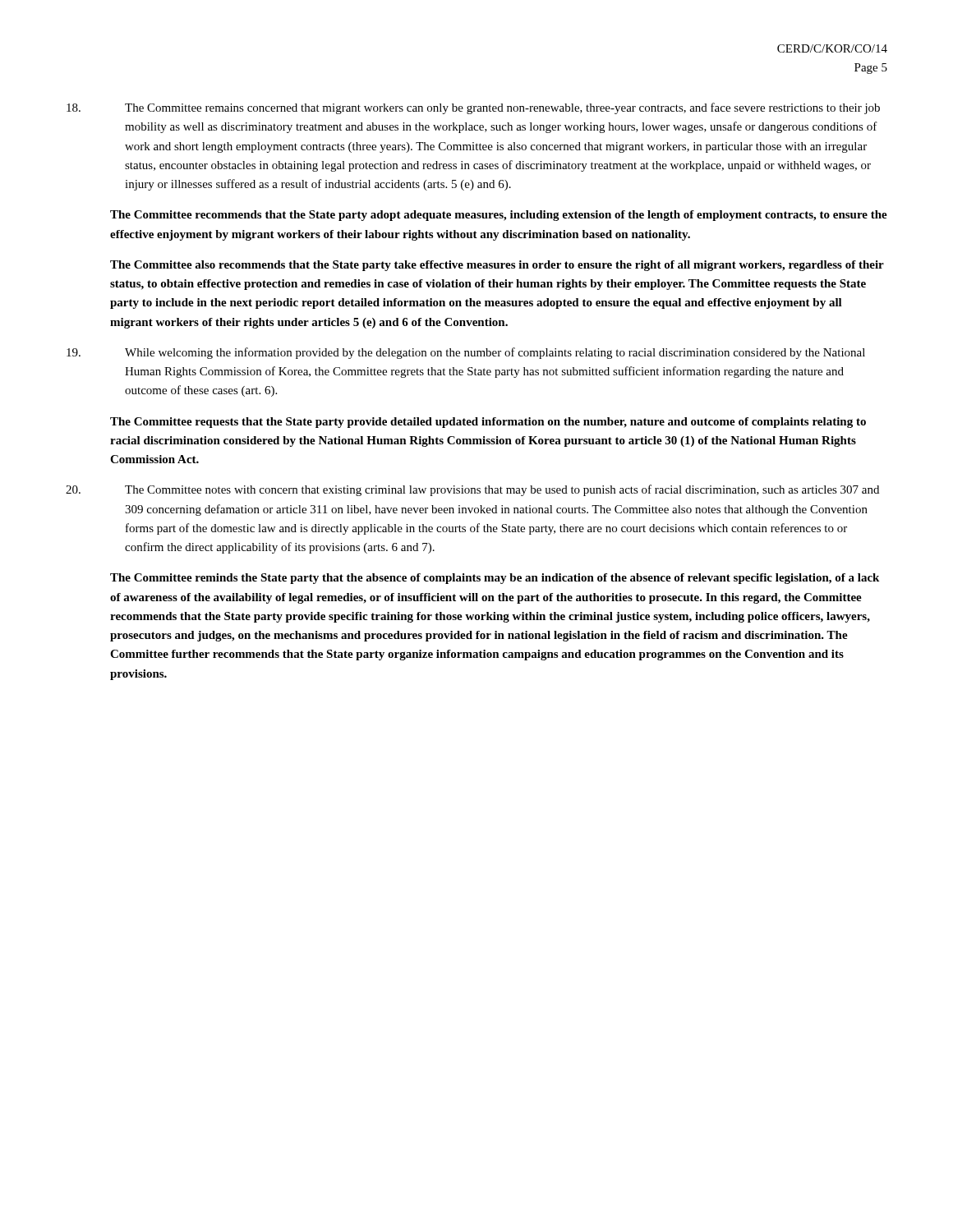Screen dimensions: 1232x953
Task: Click the passage that begins "The Committee remains concerned that migrant"
Action: tap(476, 146)
